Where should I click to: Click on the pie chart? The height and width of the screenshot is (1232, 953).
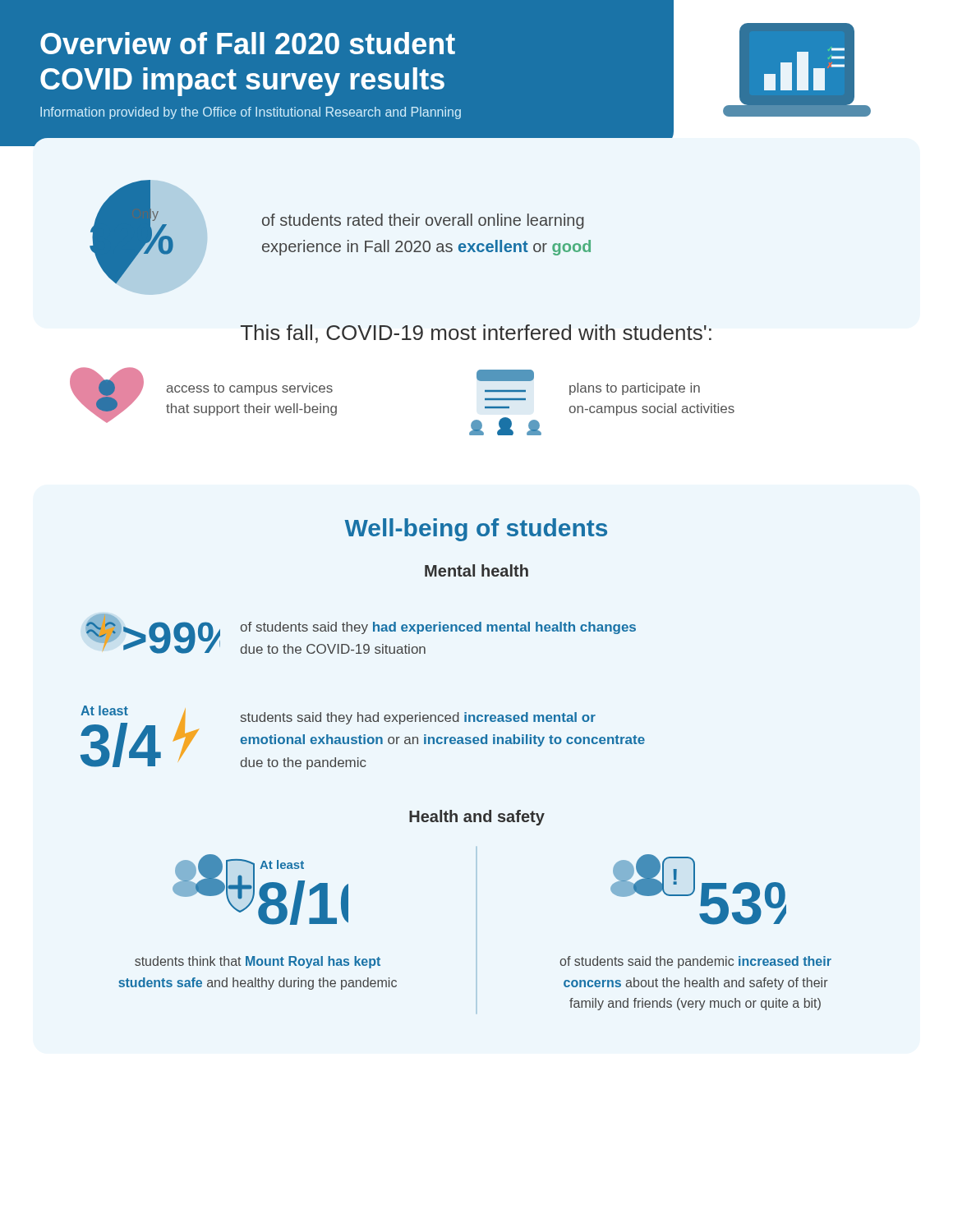pyautogui.click(x=150, y=233)
